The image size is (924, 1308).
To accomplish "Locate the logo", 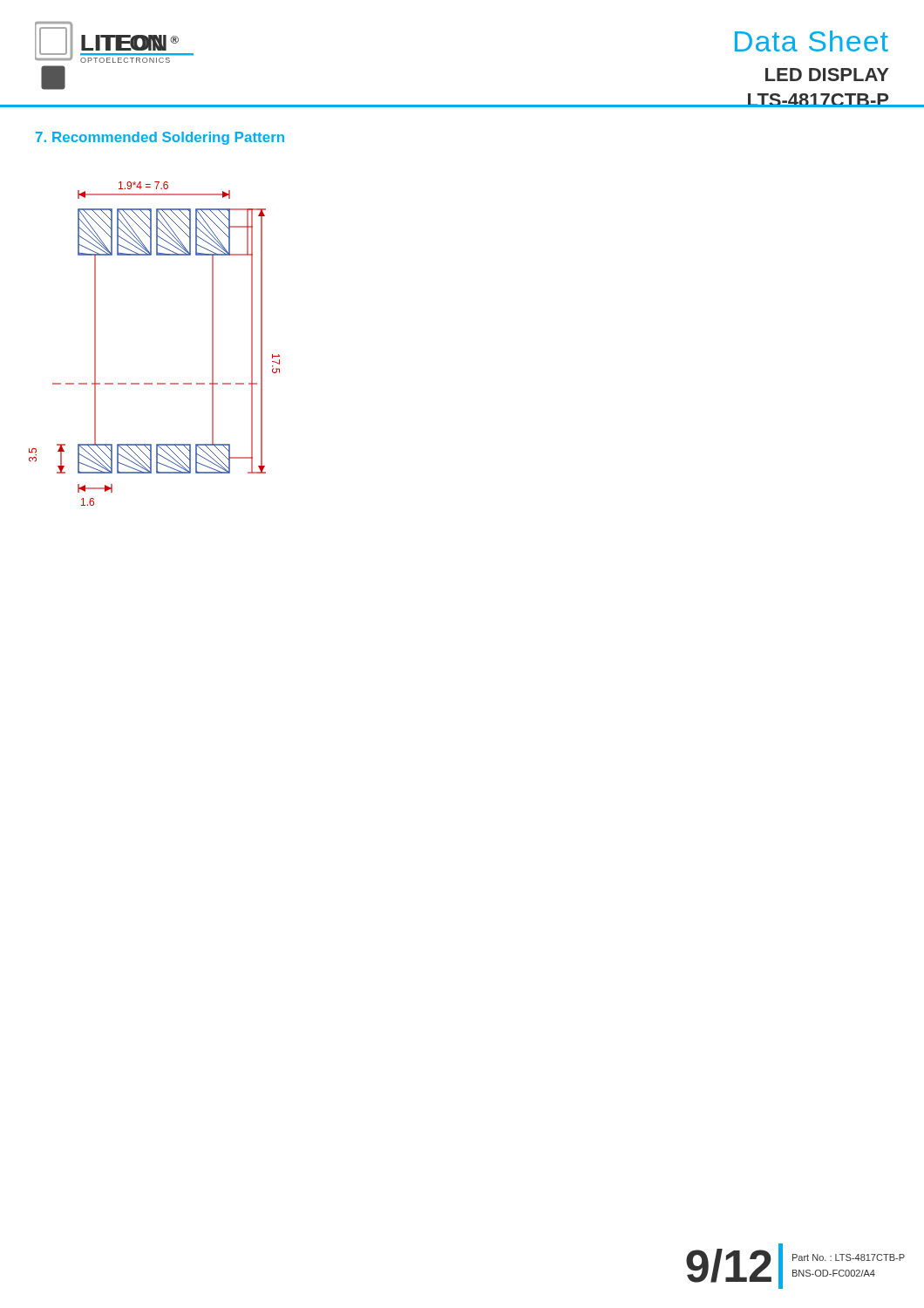I will [122, 55].
